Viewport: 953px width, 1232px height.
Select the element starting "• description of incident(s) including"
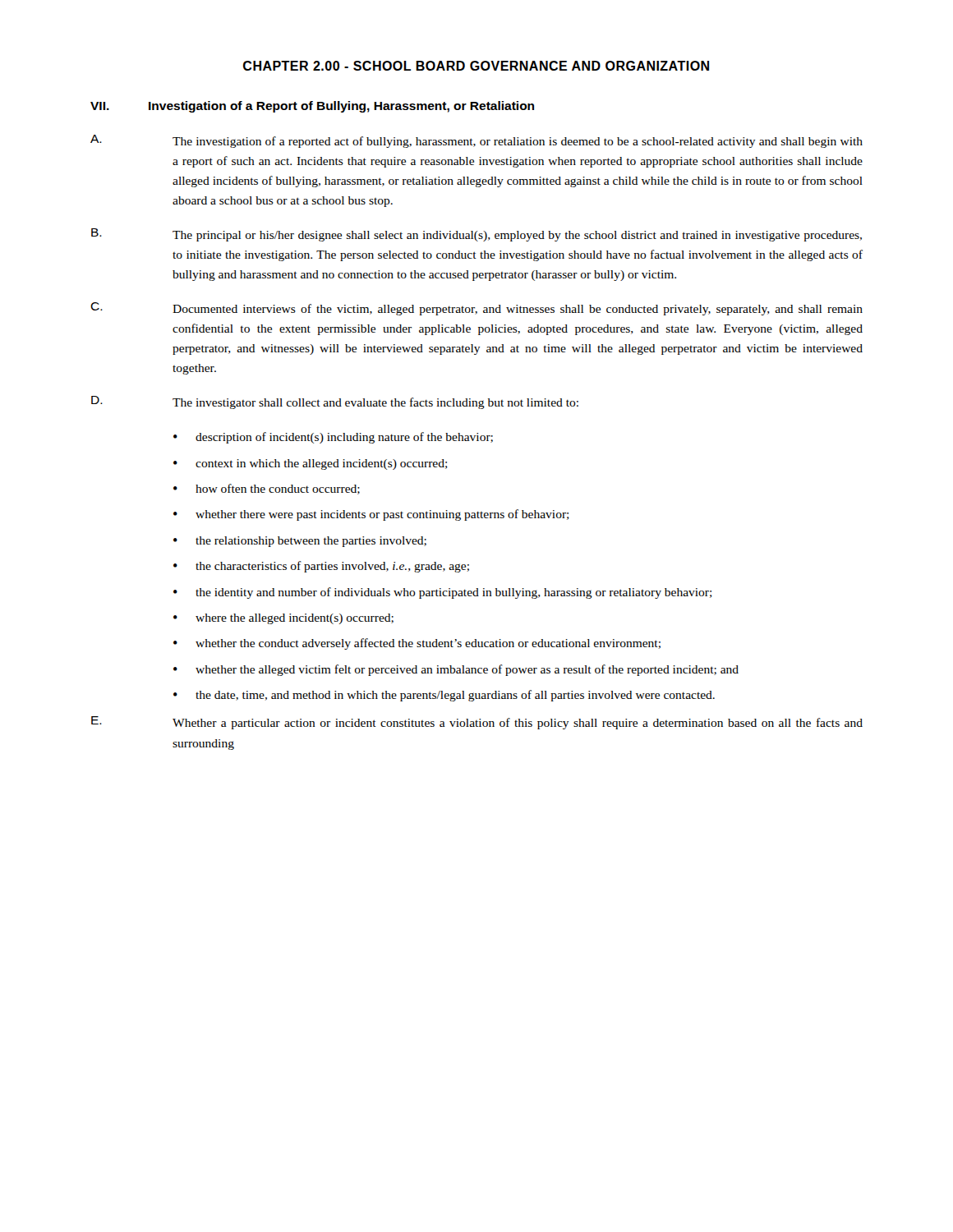click(x=333, y=438)
